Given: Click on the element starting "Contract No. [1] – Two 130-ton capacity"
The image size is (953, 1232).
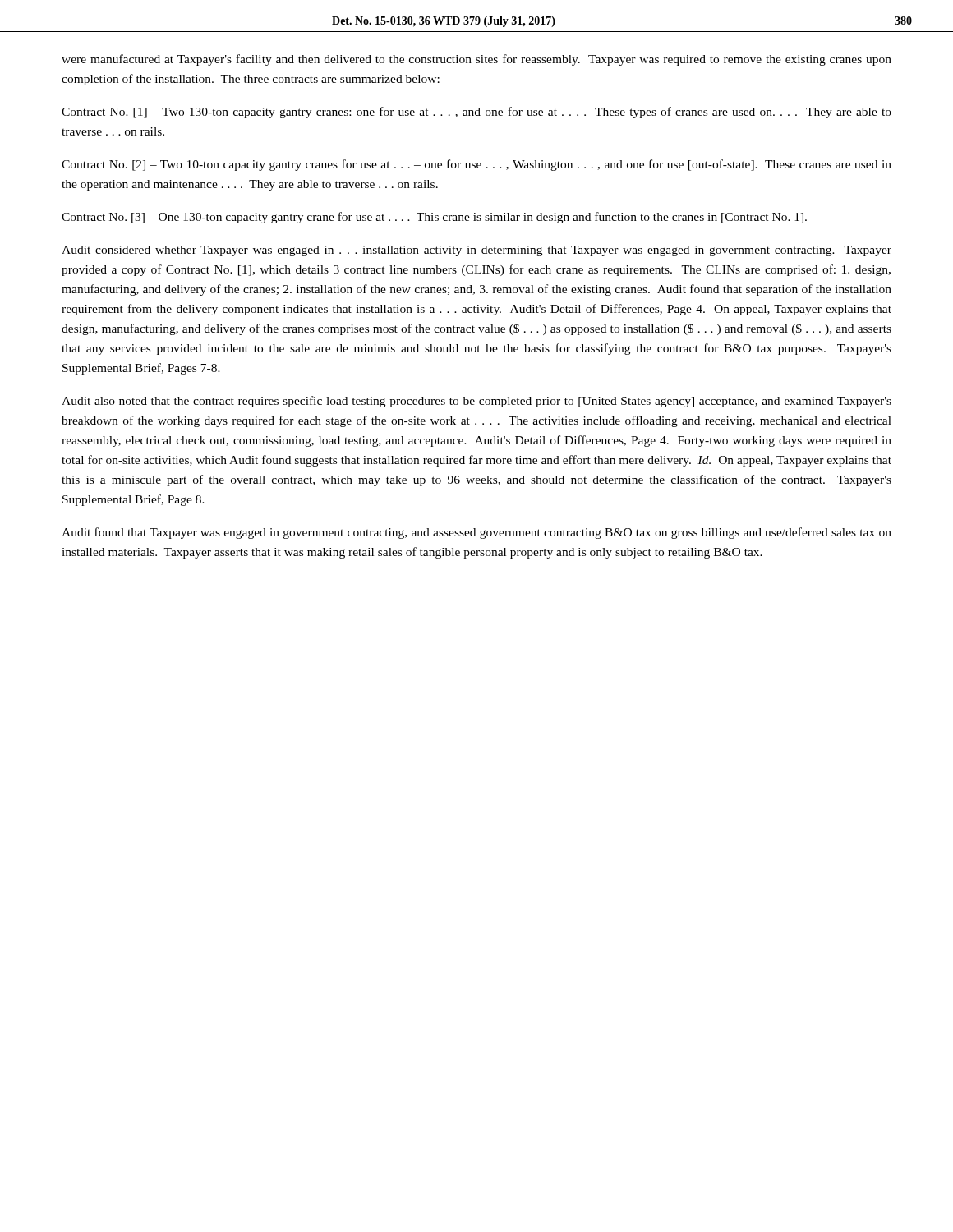Looking at the screenshot, I should tap(476, 121).
